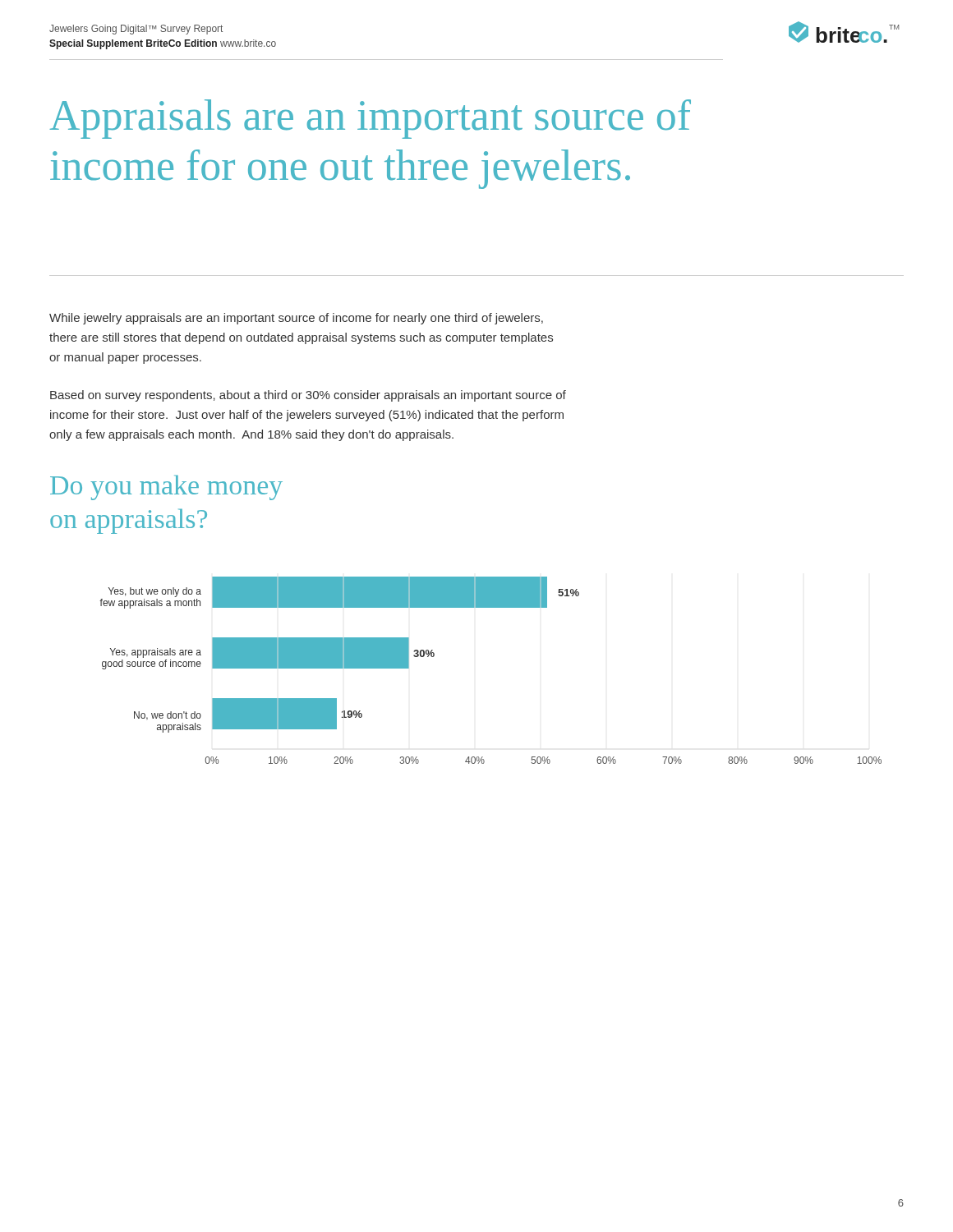This screenshot has height=1232, width=953.
Task: Find the logo
Action: pyautogui.click(x=846, y=39)
